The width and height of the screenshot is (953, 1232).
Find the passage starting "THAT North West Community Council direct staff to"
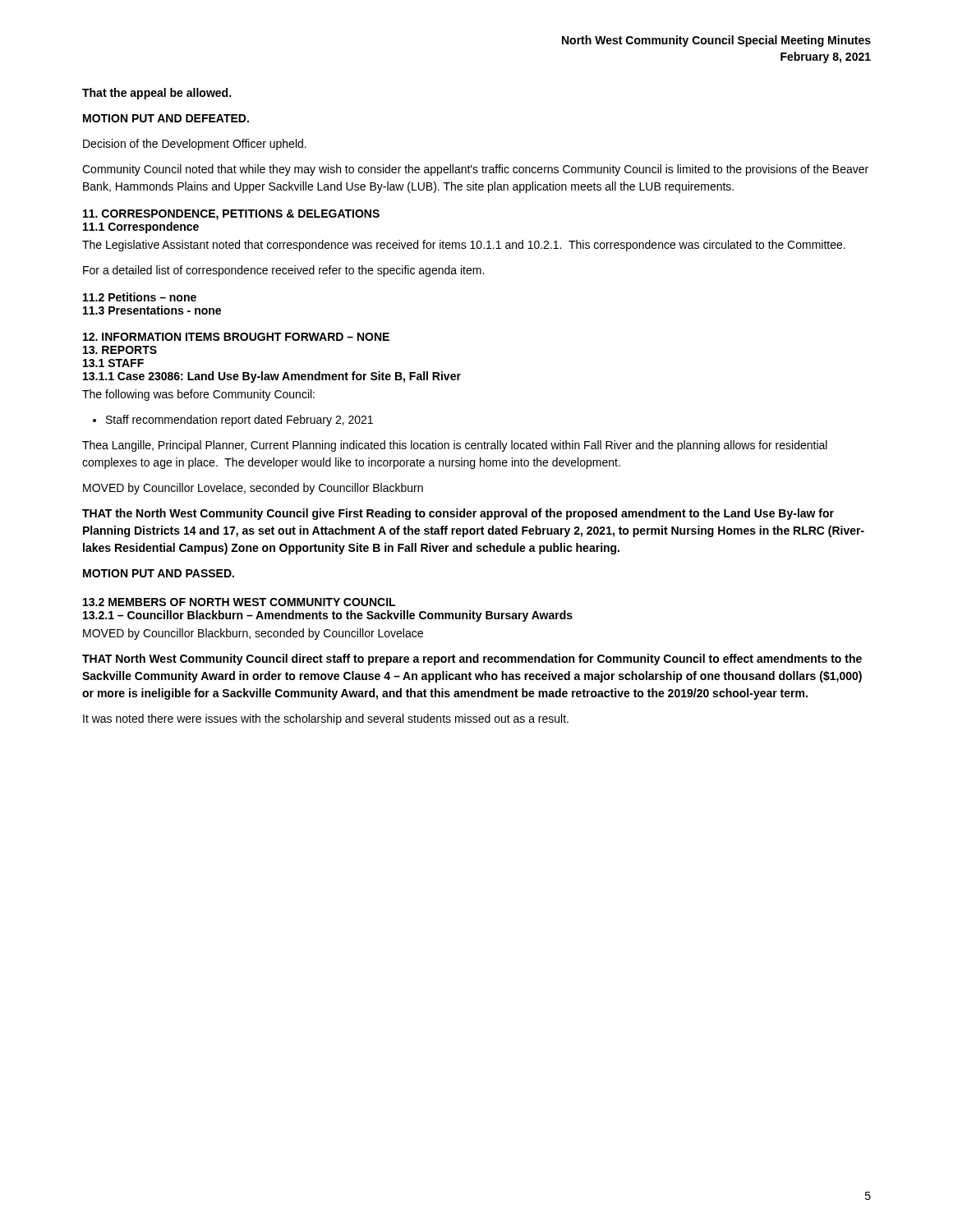[x=472, y=676]
